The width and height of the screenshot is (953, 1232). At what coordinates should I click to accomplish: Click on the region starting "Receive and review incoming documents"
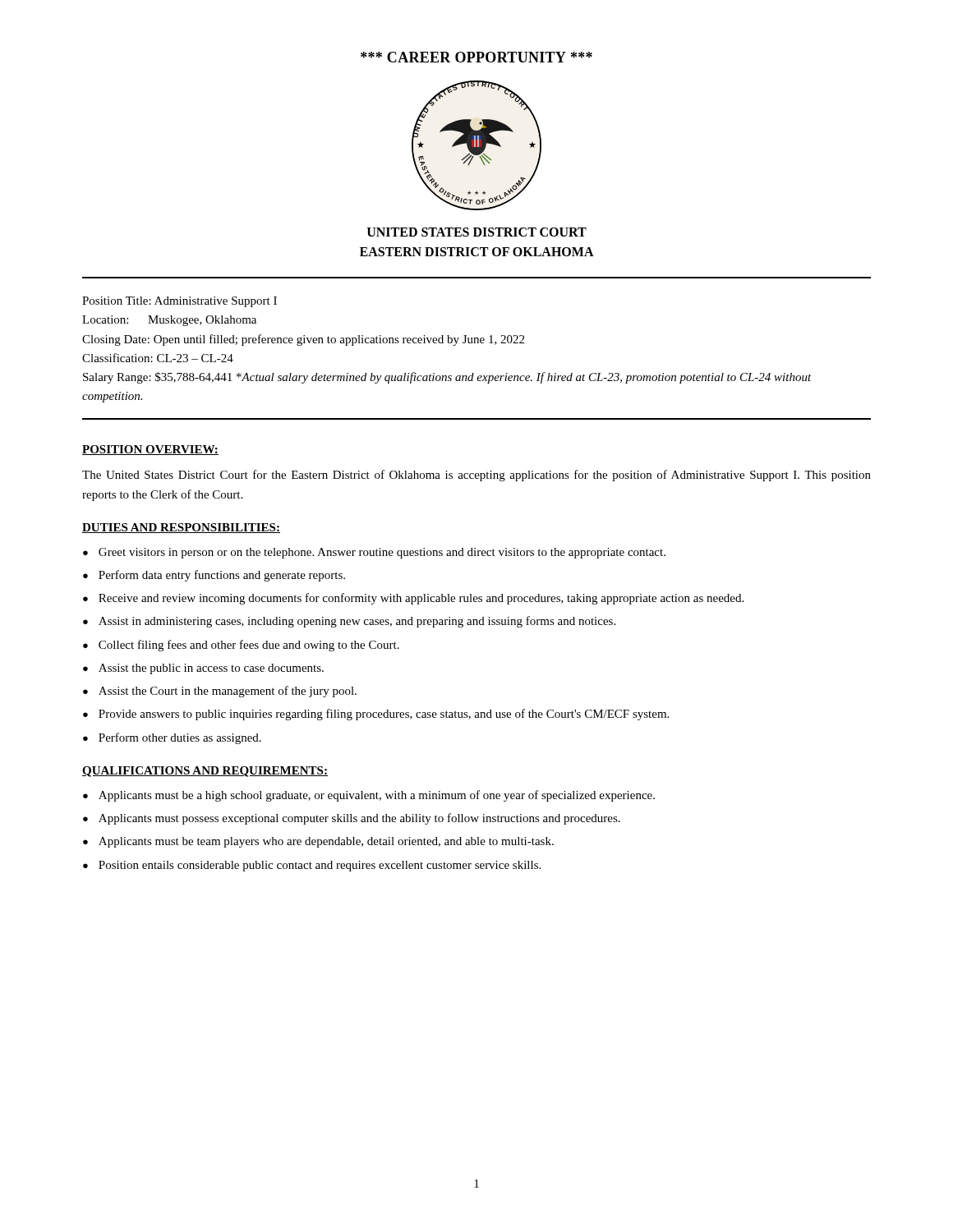[x=485, y=598]
